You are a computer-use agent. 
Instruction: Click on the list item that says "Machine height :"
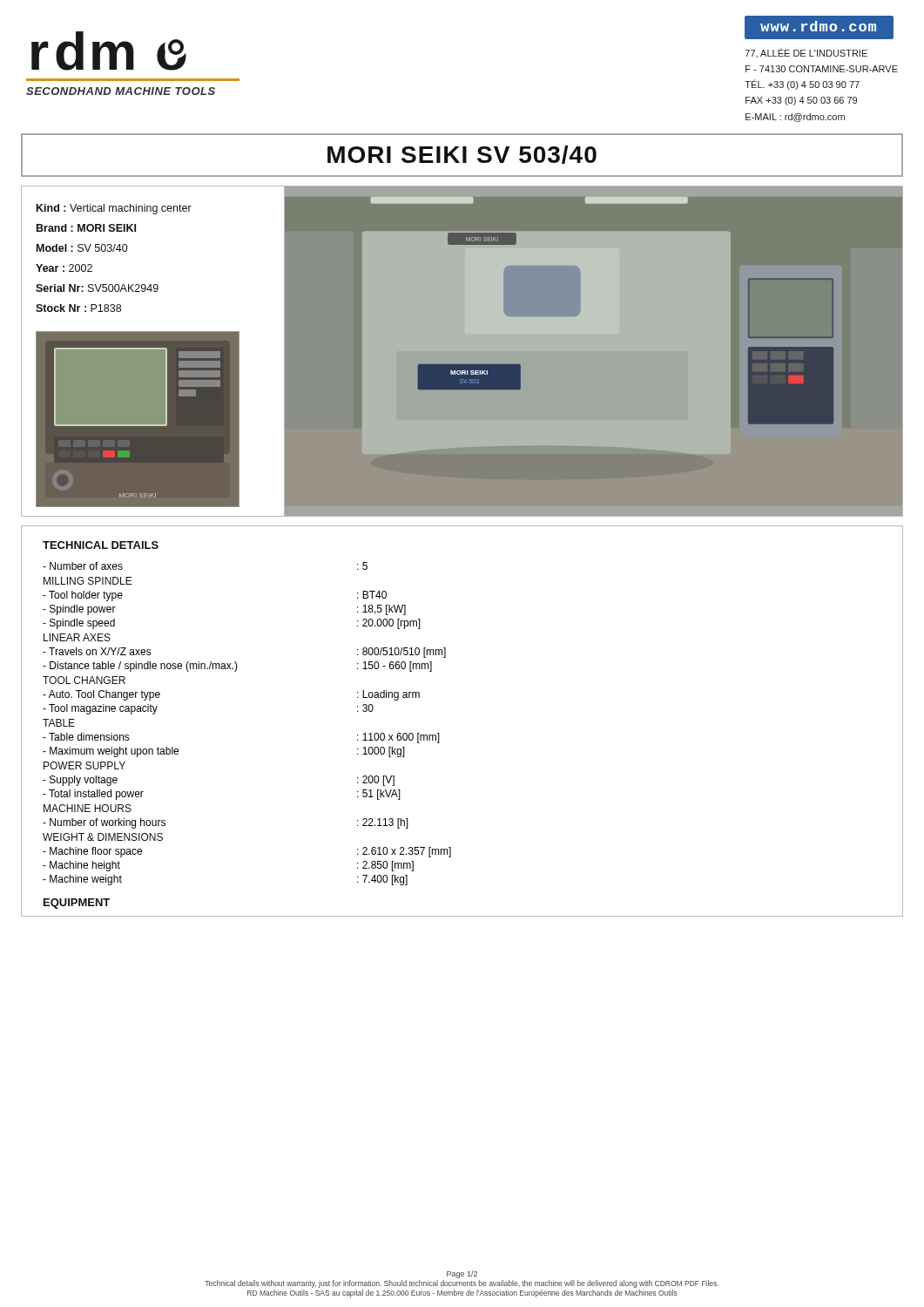78,866
